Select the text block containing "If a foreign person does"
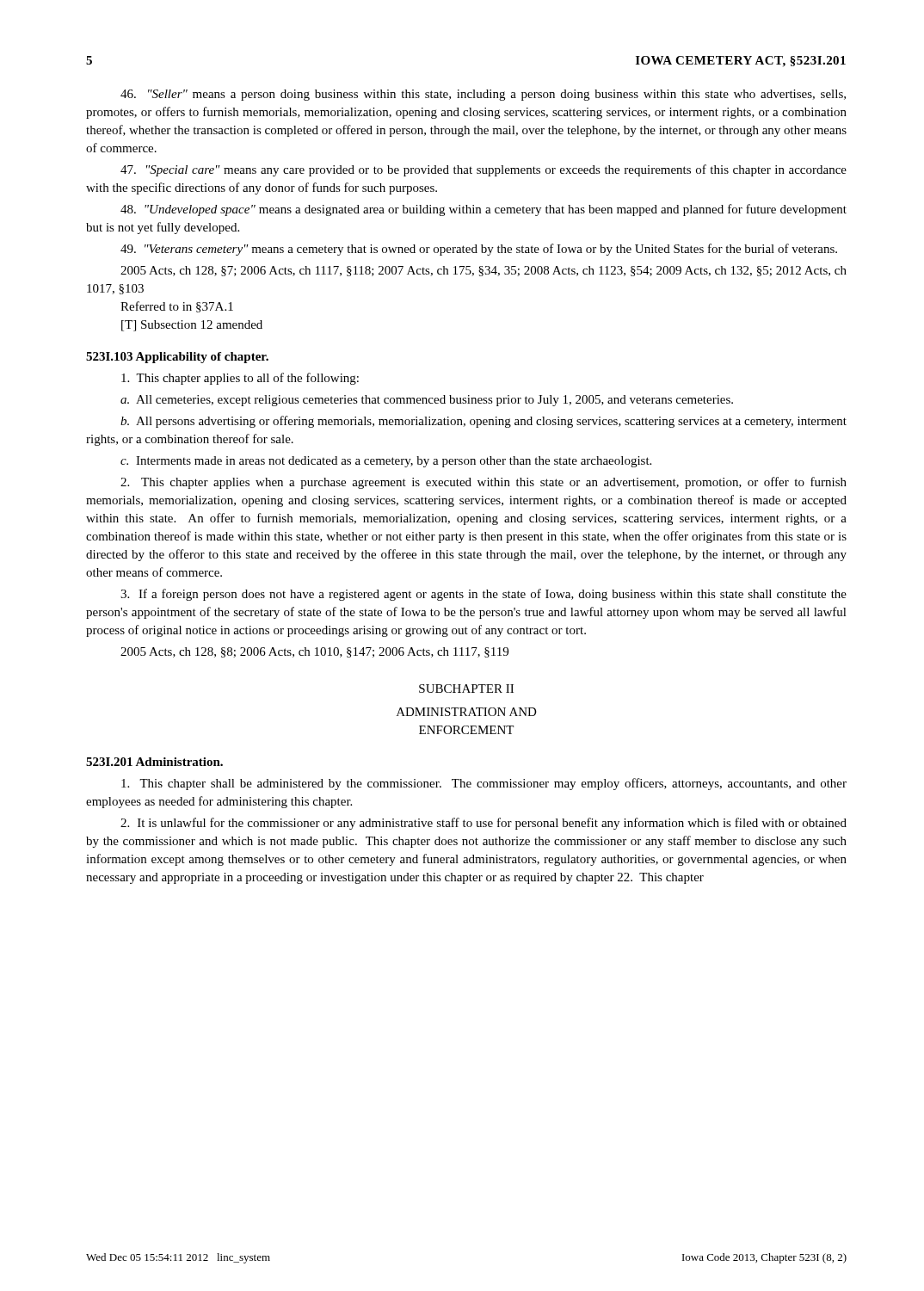The height and width of the screenshot is (1291, 924). pos(466,612)
